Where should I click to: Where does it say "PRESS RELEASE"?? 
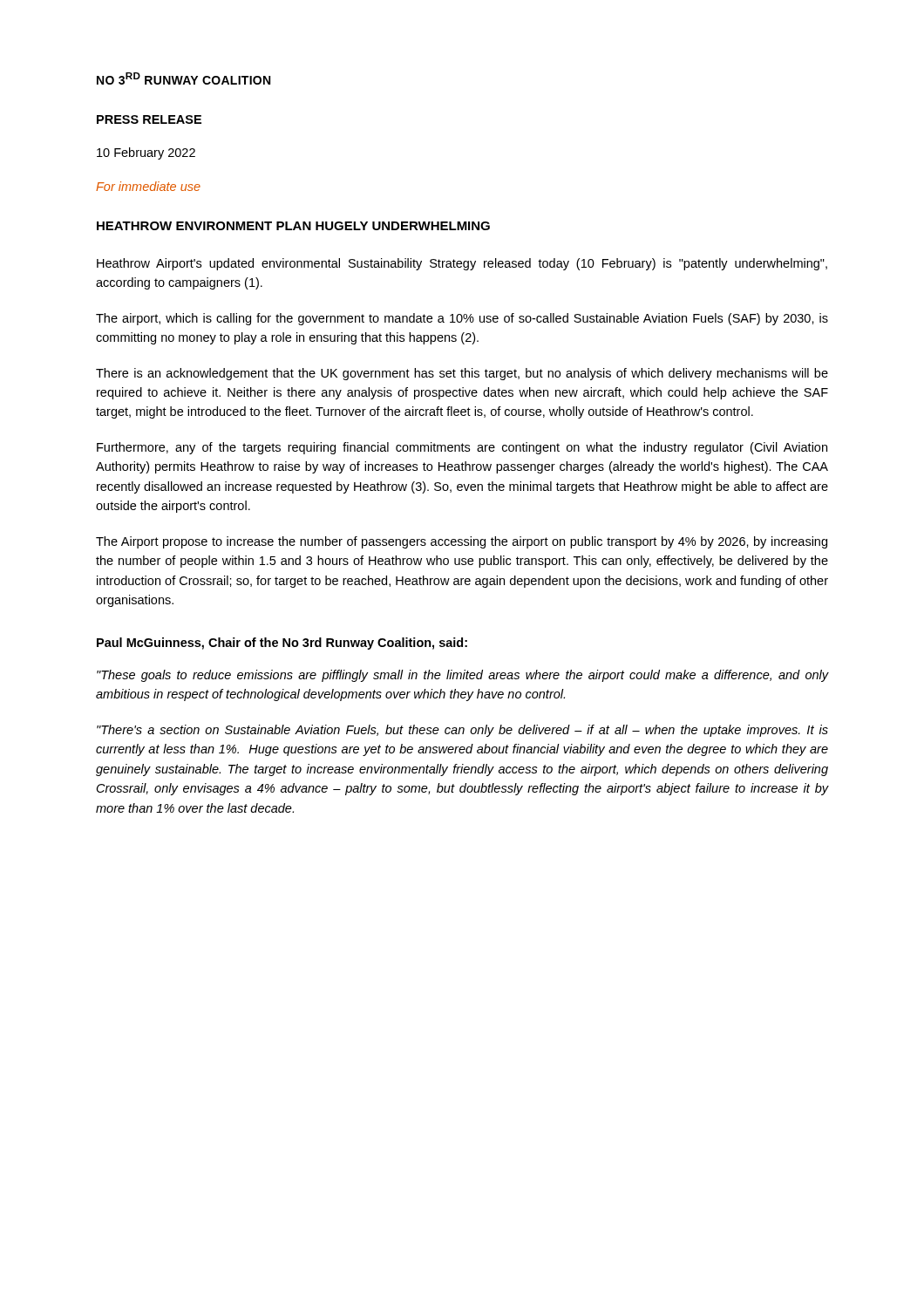[x=149, y=119]
